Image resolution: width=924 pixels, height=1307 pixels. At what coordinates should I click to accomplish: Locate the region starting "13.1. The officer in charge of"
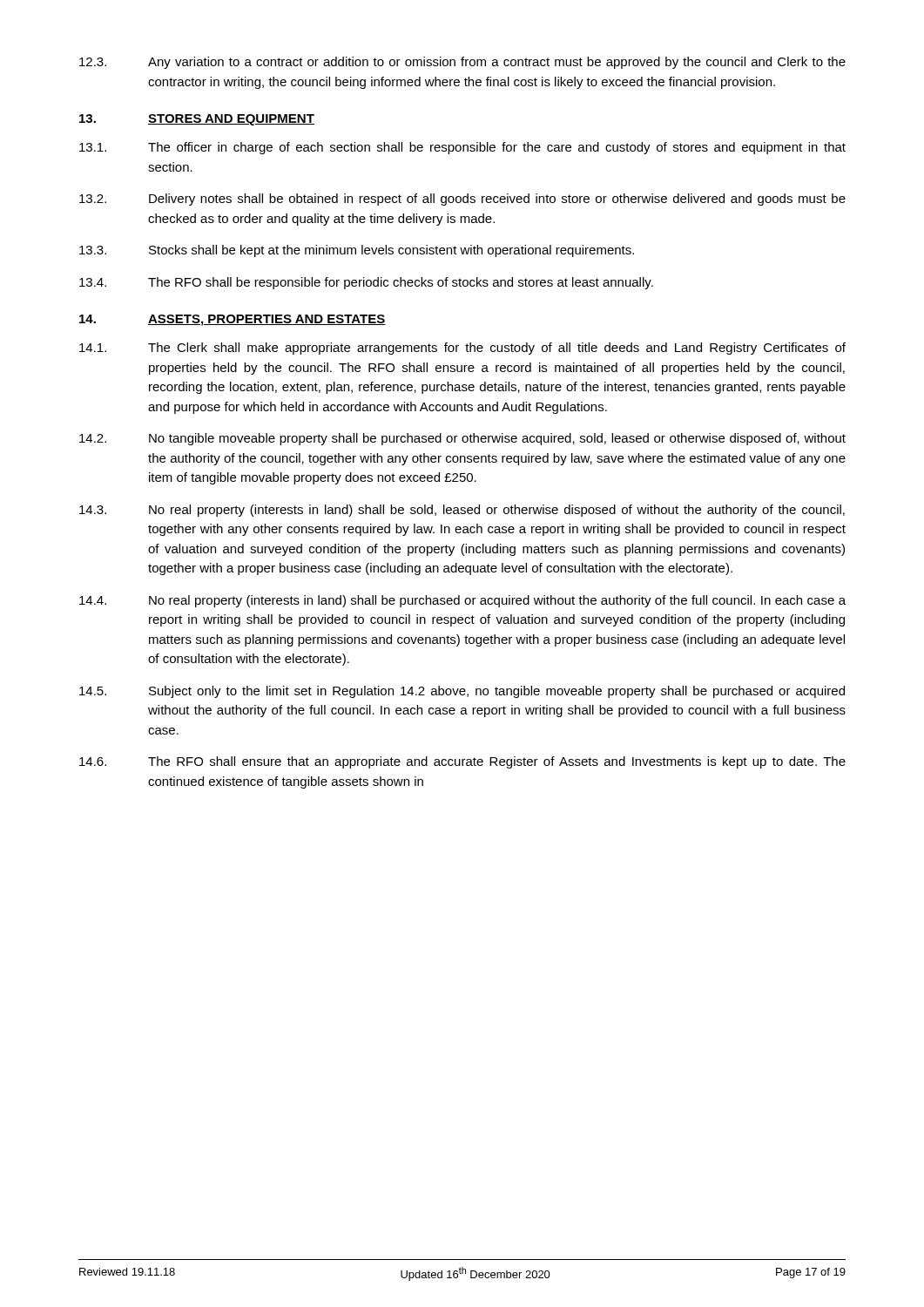(x=462, y=157)
